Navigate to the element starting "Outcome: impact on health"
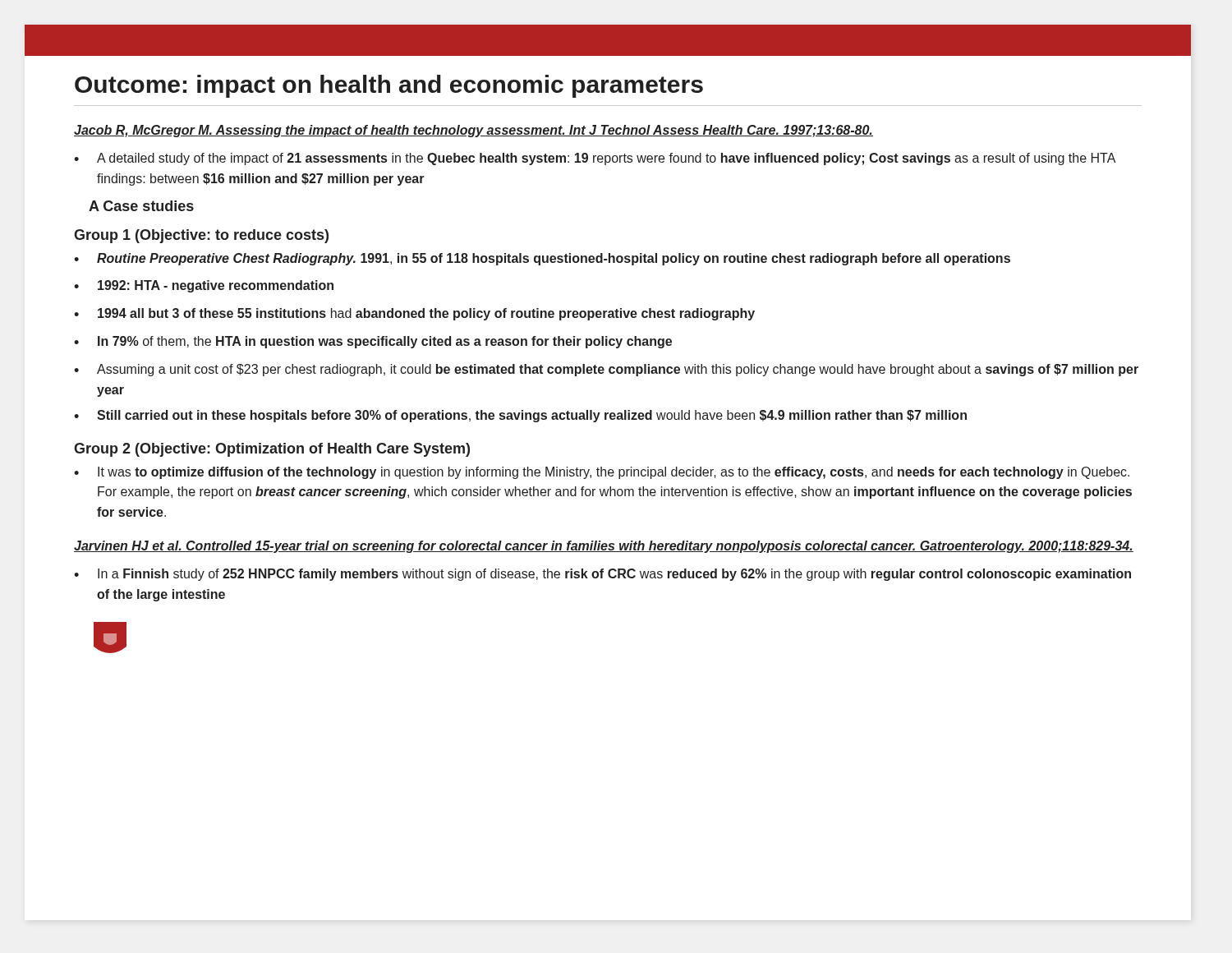1232x953 pixels. (389, 84)
